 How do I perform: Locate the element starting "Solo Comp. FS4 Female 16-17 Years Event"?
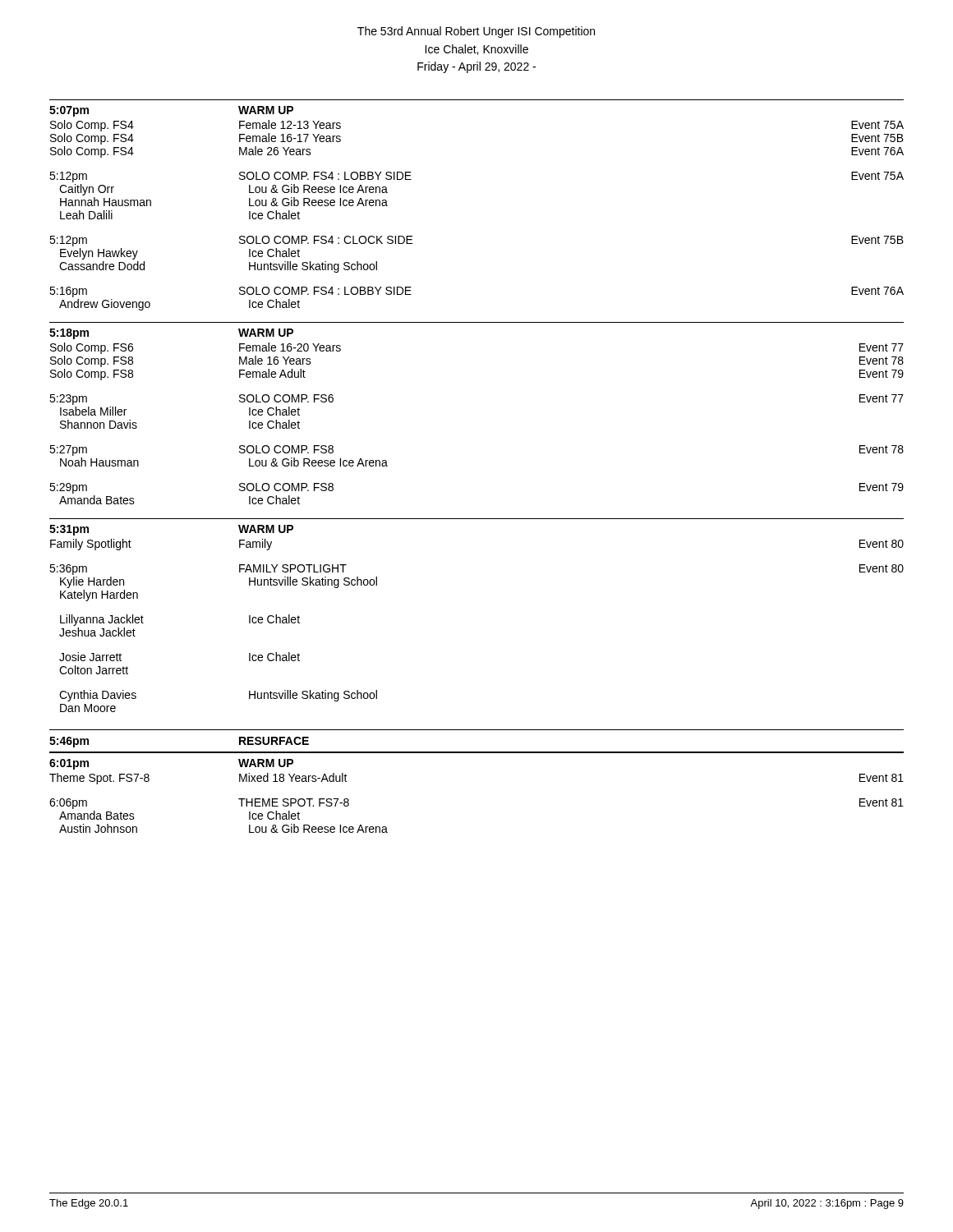pyautogui.click(x=95, y=138)
